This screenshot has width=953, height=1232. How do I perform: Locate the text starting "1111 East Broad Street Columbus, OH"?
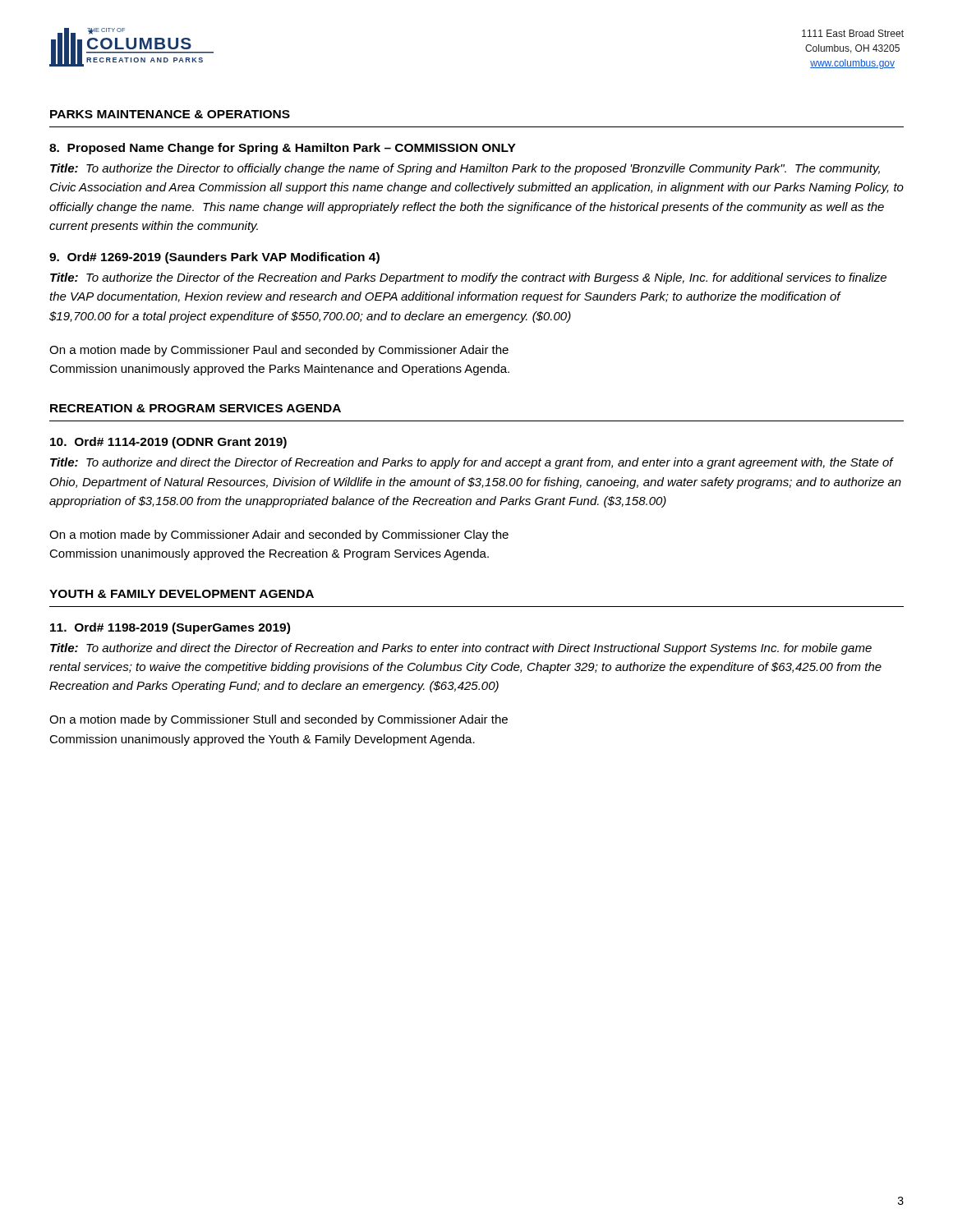pyautogui.click(x=852, y=48)
